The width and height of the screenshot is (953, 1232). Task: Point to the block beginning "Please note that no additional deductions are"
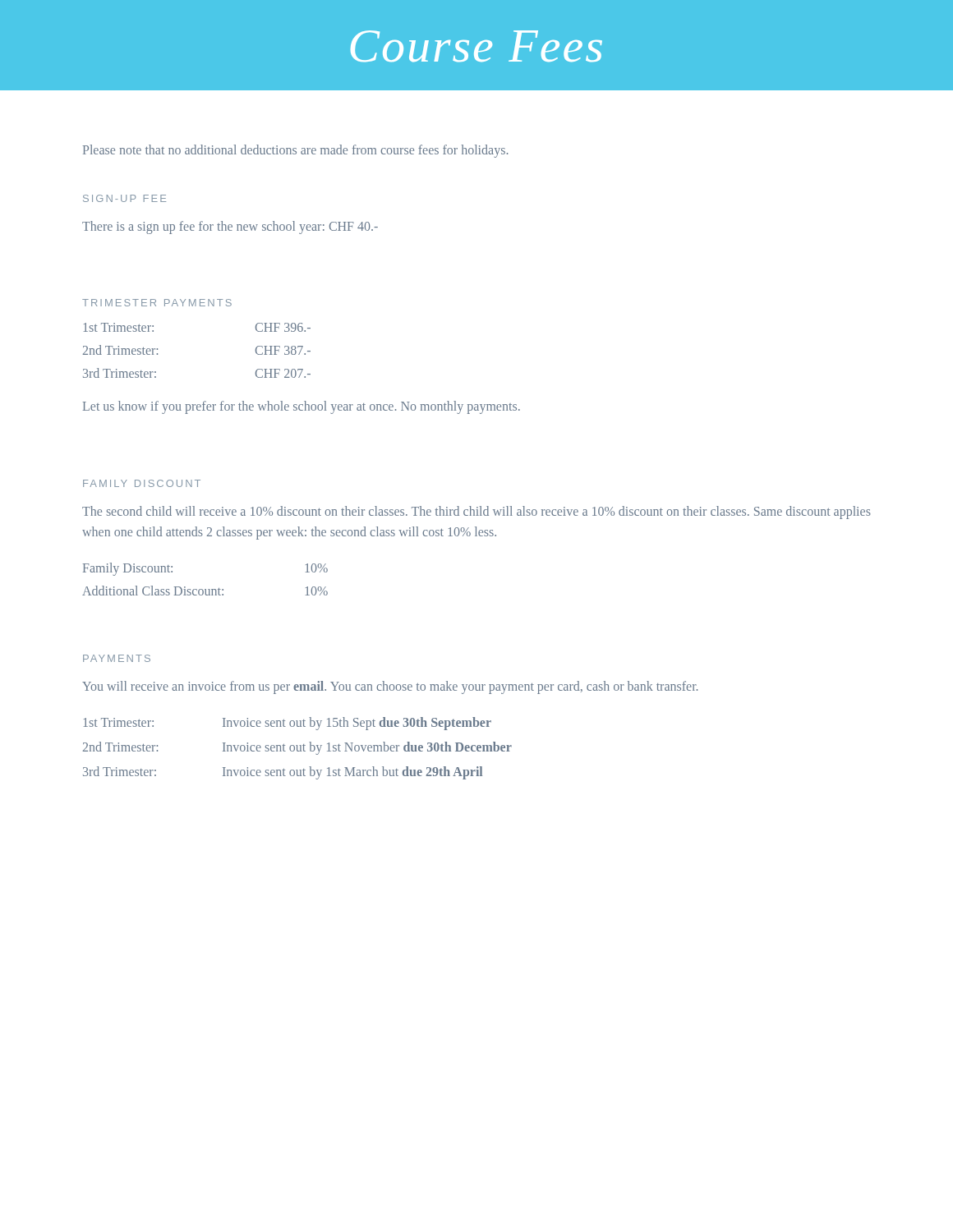click(476, 150)
